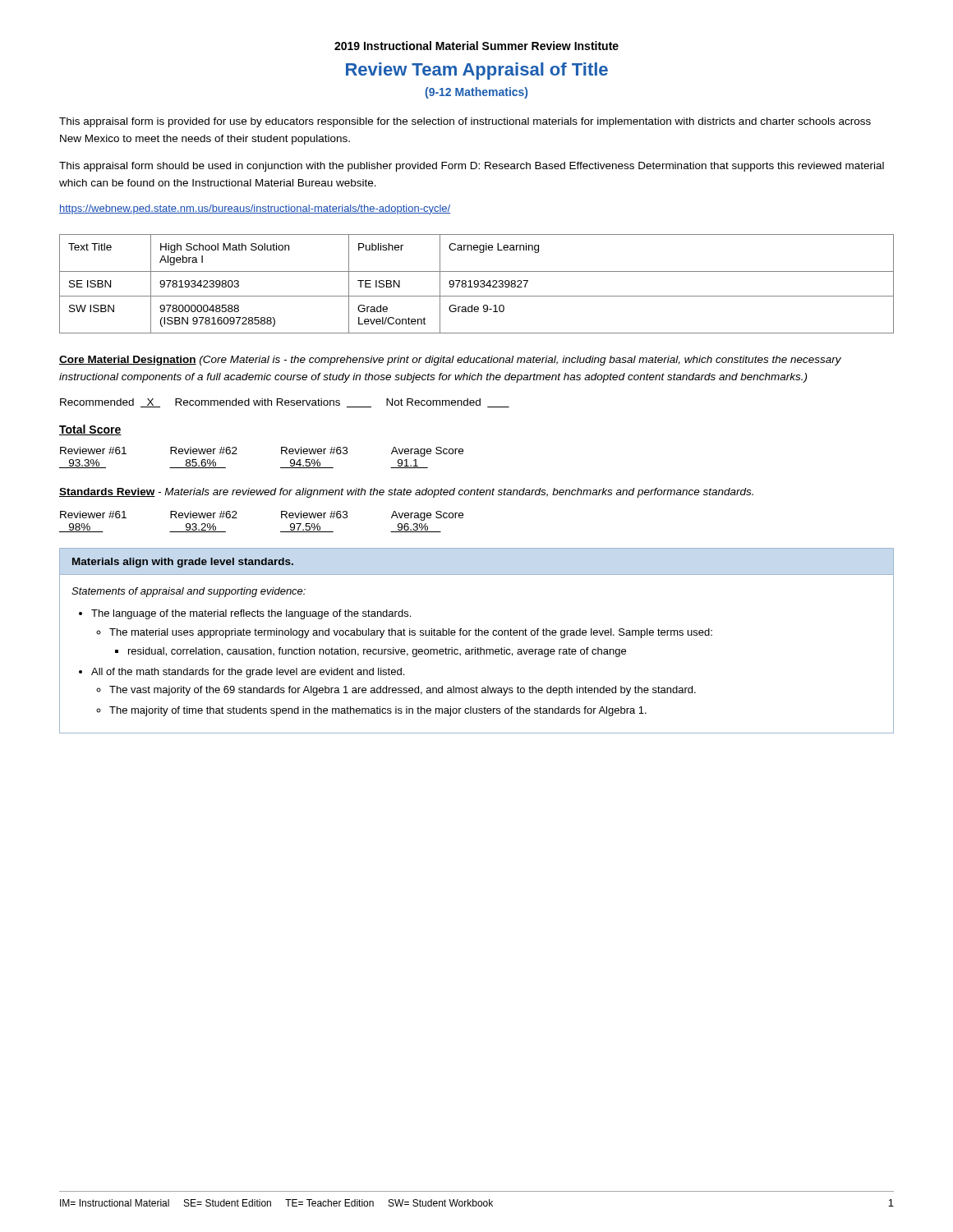The height and width of the screenshot is (1232, 953).
Task: Where is the passage that starts "The majority of time that students"?
Action: 378,710
